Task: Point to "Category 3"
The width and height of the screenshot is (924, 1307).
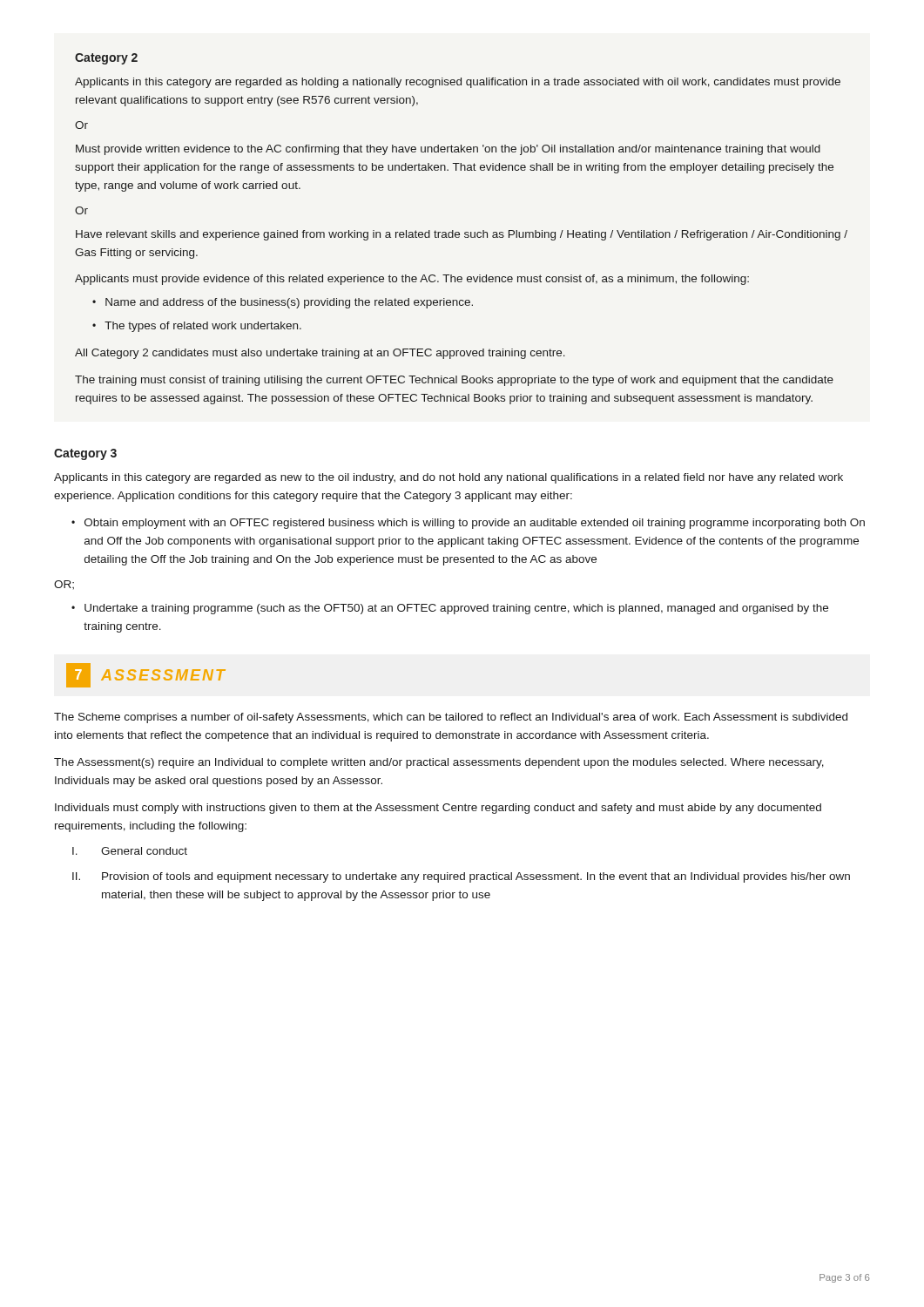Action: [85, 453]
